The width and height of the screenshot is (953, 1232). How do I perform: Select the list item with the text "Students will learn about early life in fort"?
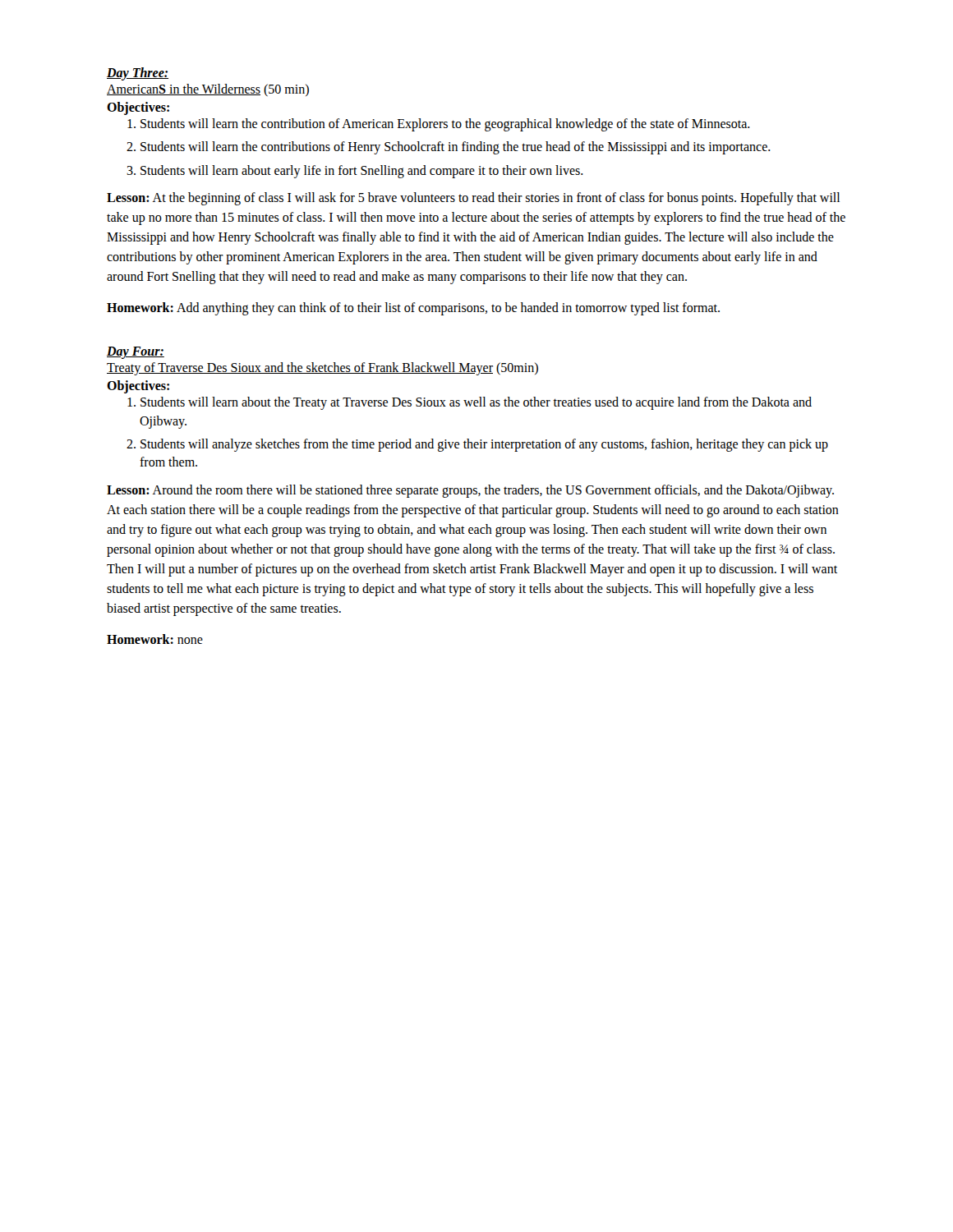coord(493,171)
